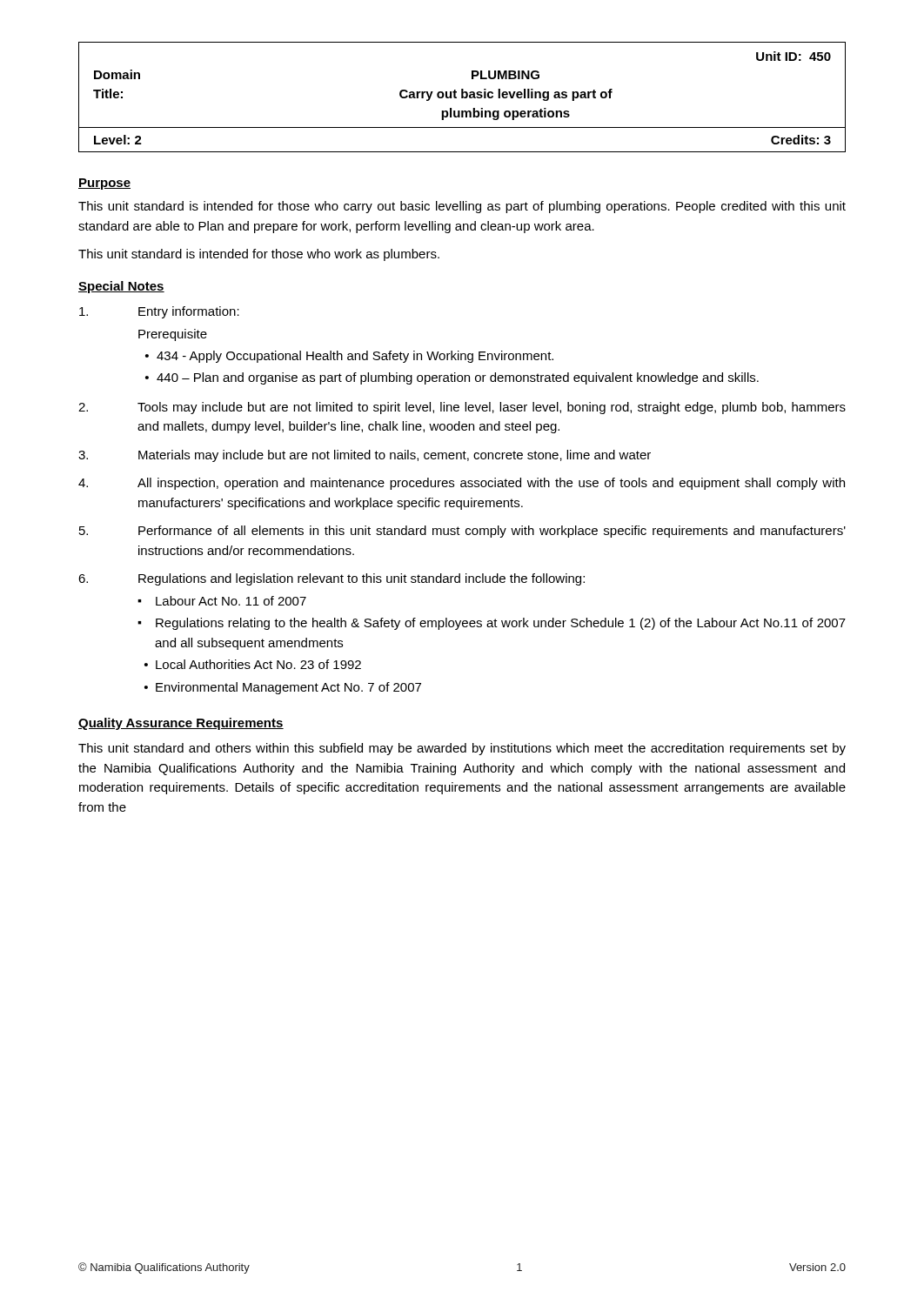Viewport: 924px width, 1305px height.
Task: Point to the block beginning "6. Regulations and legislation"
Action: tap(462, 634)
